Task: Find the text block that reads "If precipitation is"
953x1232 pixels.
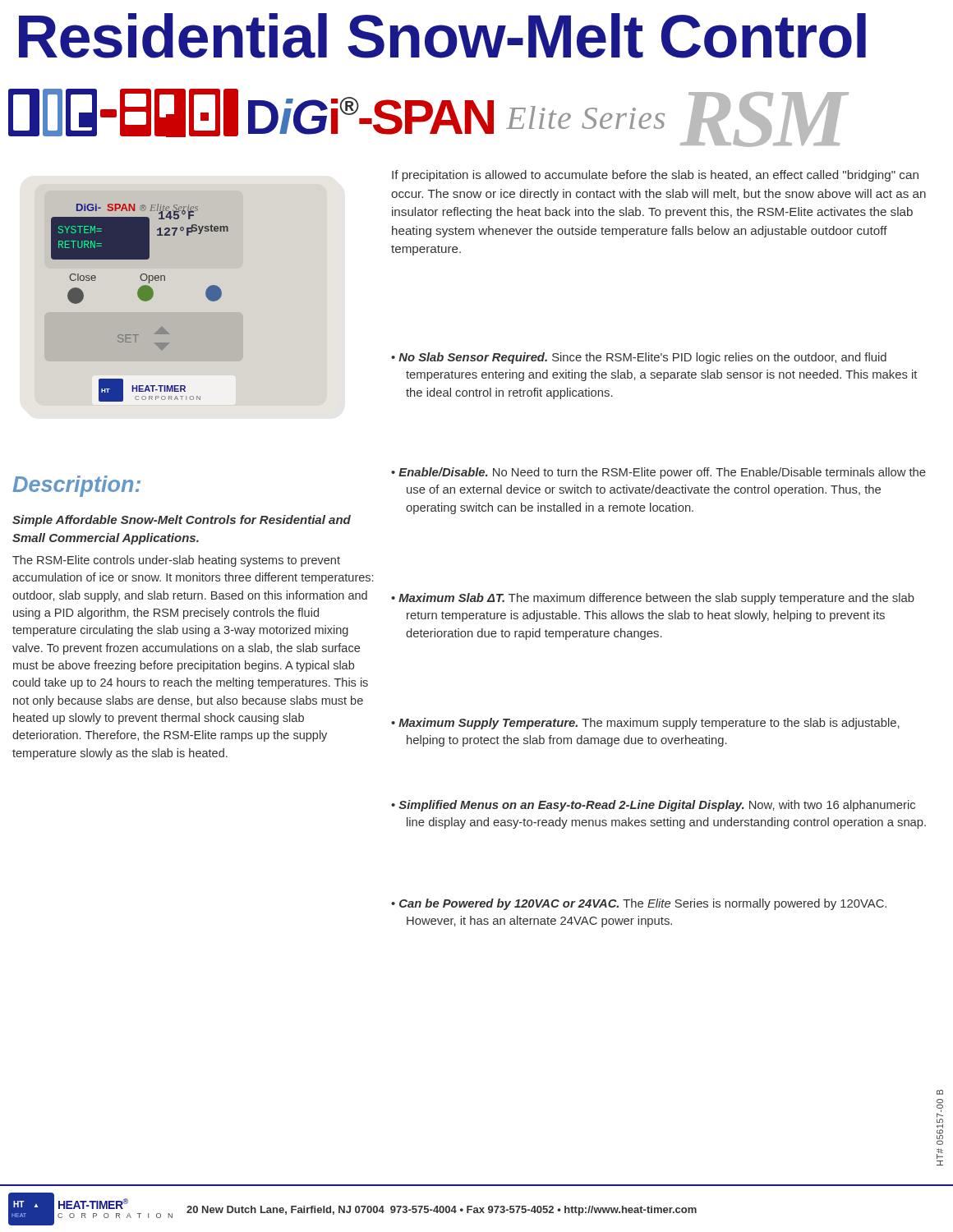Action: click(659, 211)
